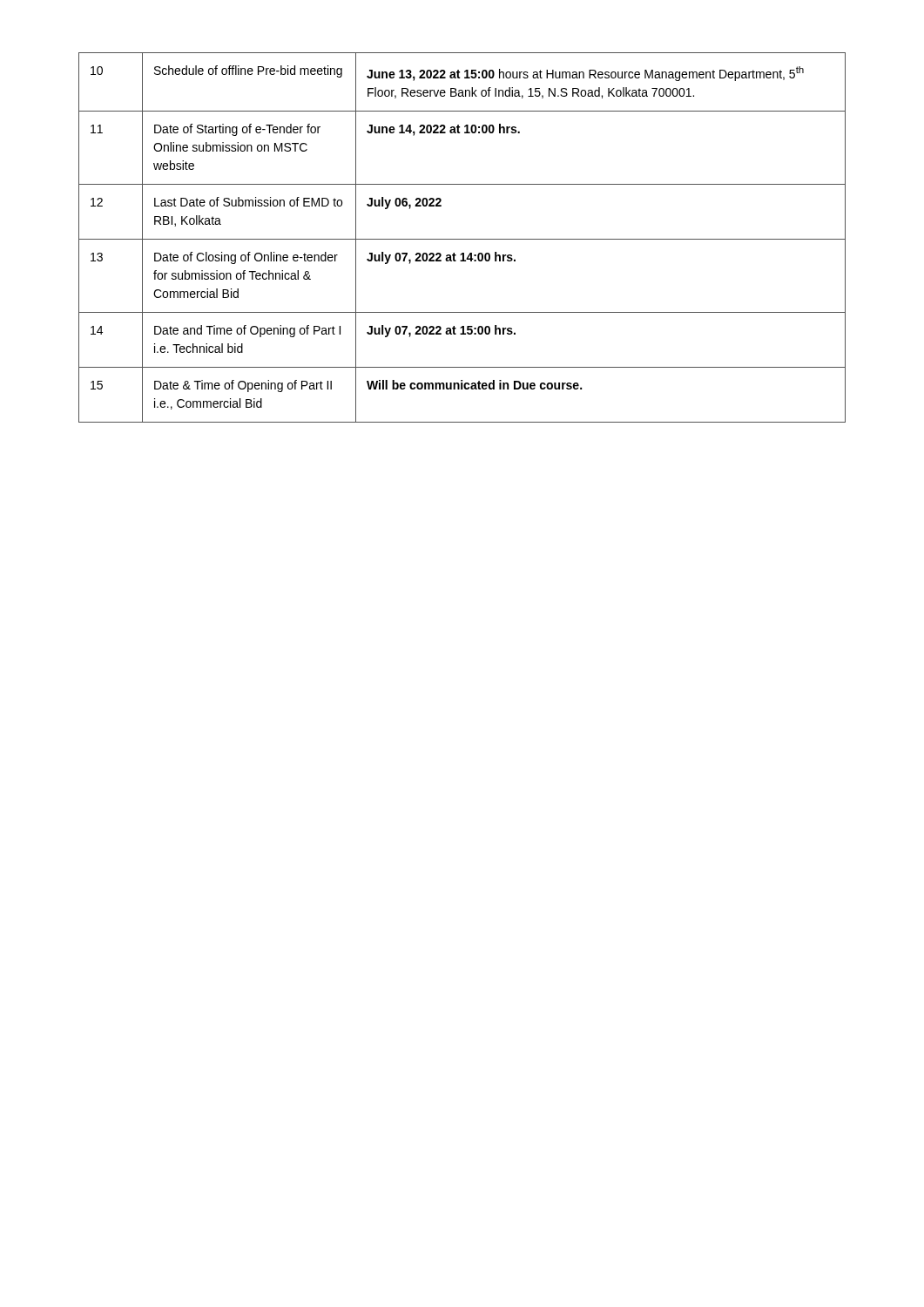Locate the table with the text "Schedule of offline"
The height and width of the screenshot is (1307, 924).
point(462,237)
